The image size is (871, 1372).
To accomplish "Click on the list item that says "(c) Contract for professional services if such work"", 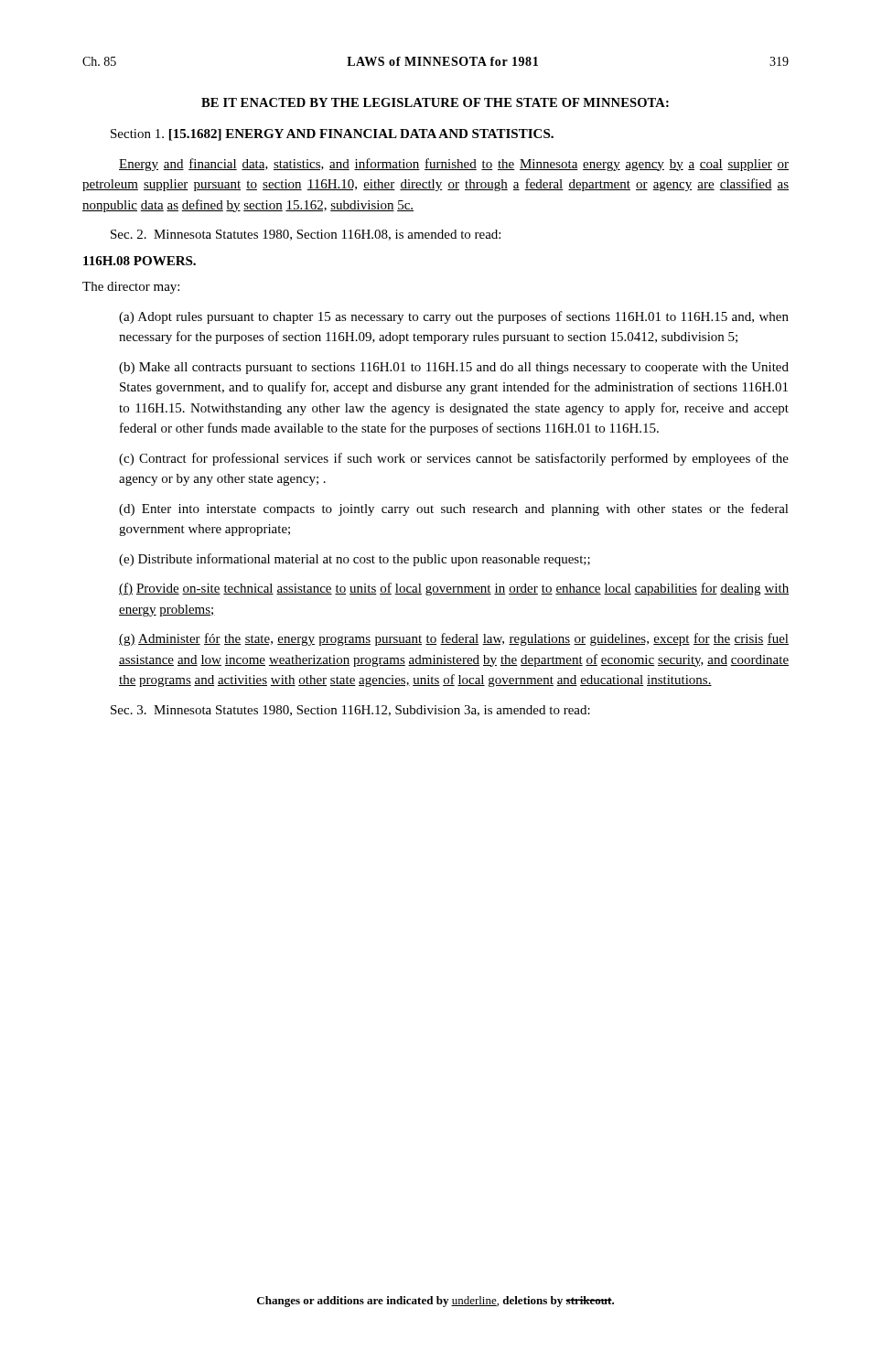I will (x=454, y=468).
